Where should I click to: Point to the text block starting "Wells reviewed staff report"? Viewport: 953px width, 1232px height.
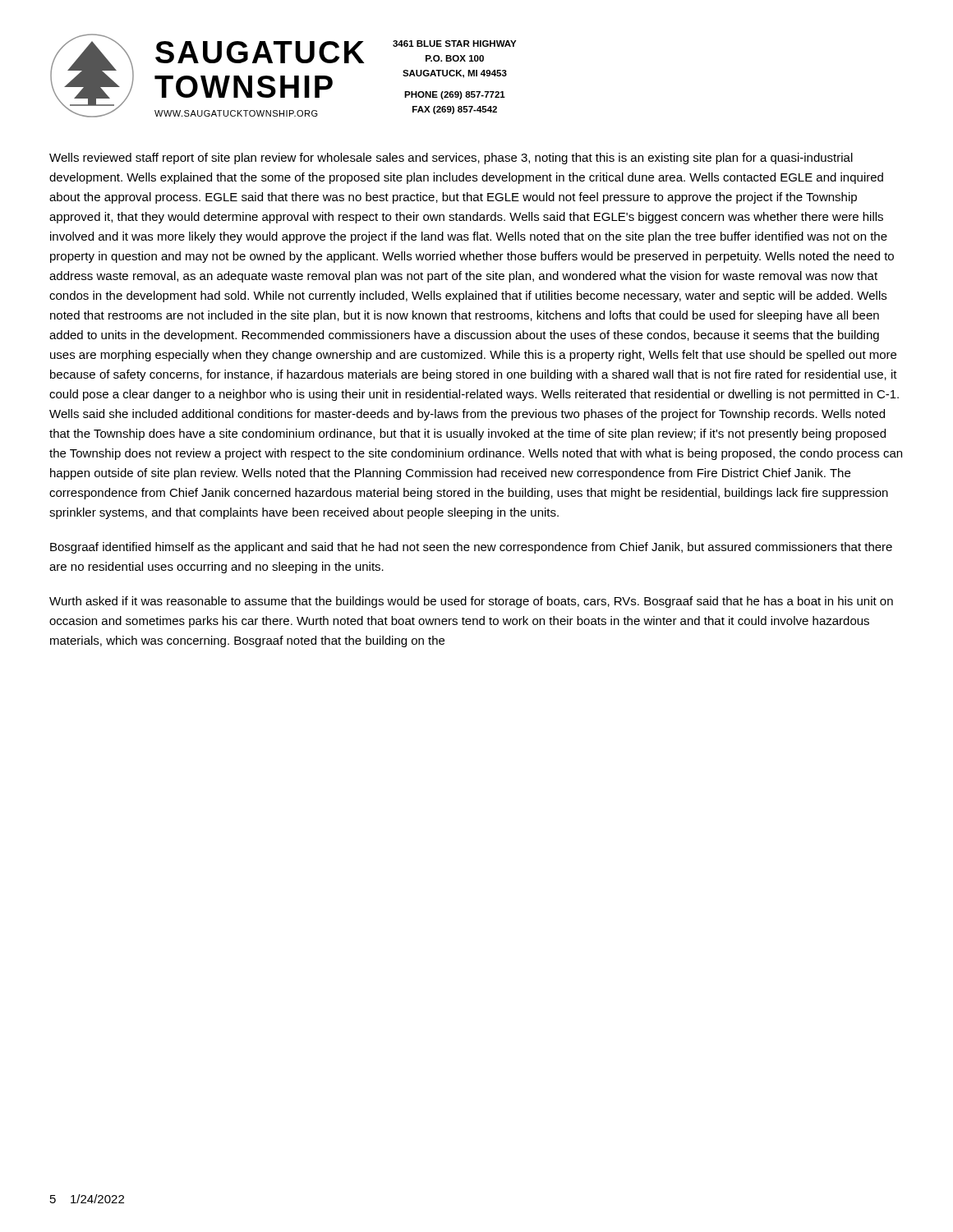[476, 399]
